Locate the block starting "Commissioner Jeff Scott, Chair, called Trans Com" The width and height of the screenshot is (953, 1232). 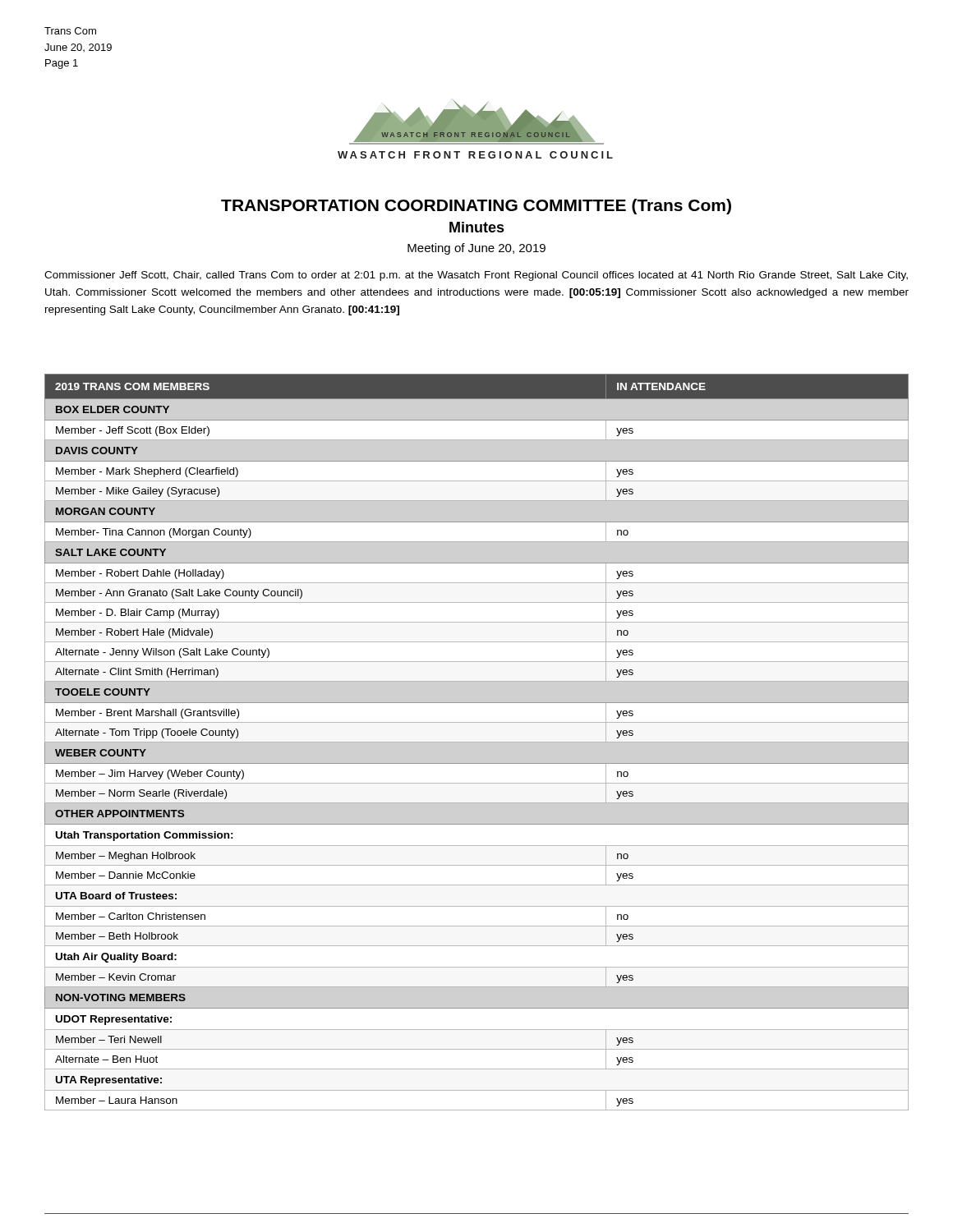tap(476, 292)
